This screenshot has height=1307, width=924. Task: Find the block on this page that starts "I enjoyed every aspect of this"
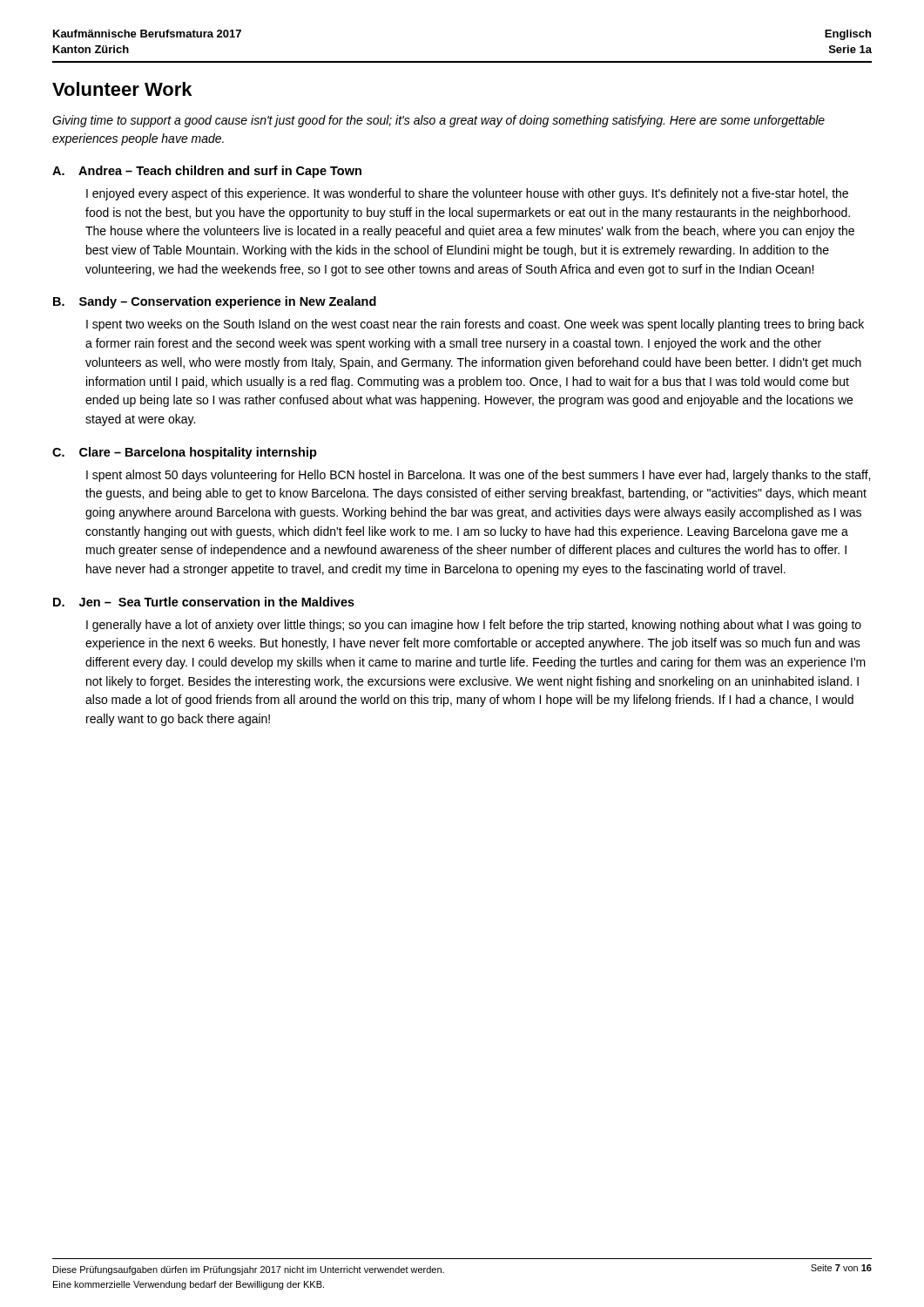pyautogui.click(x=470, y=231)
